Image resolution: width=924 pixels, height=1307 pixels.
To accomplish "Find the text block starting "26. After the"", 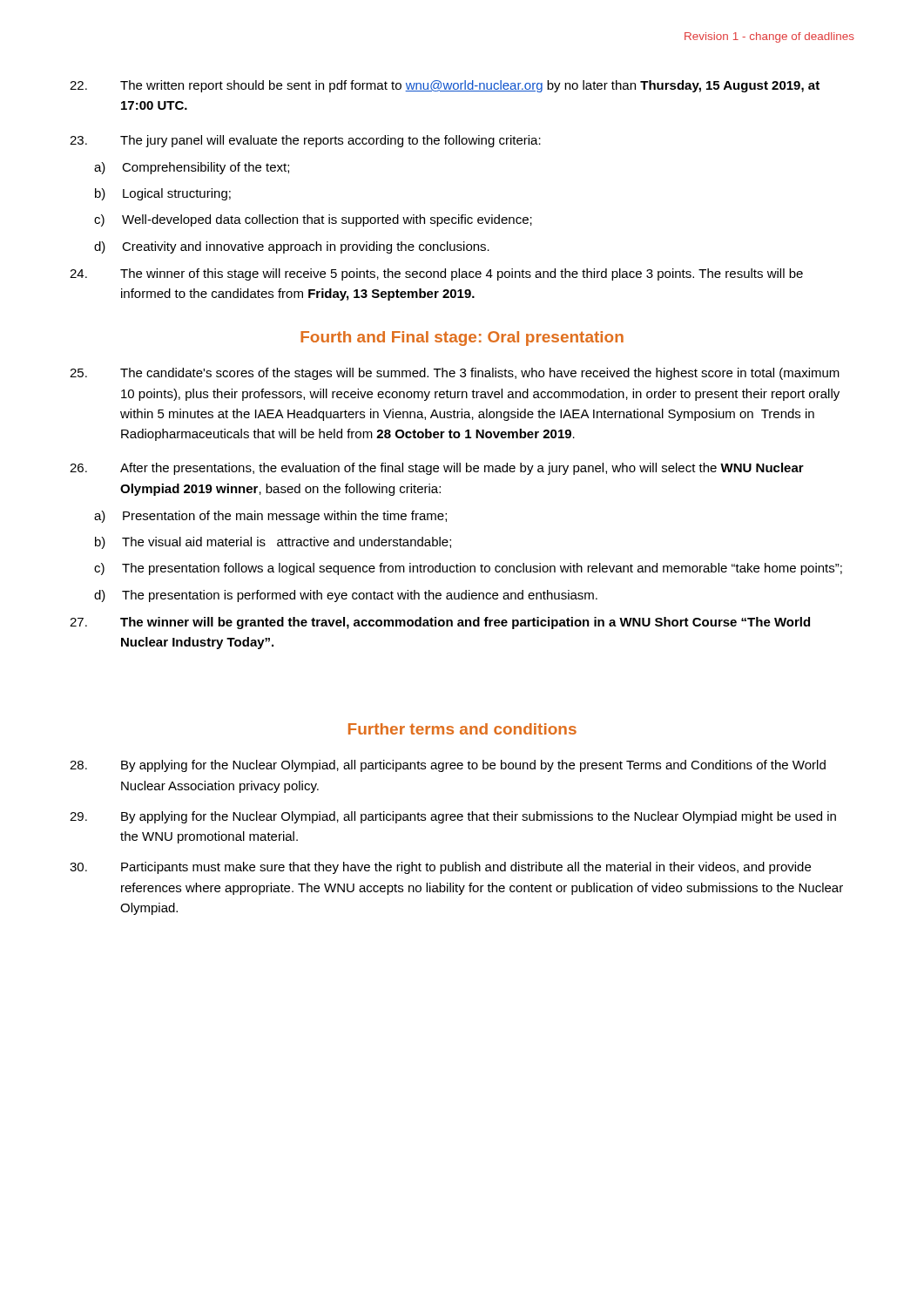I will coord(462,478).
